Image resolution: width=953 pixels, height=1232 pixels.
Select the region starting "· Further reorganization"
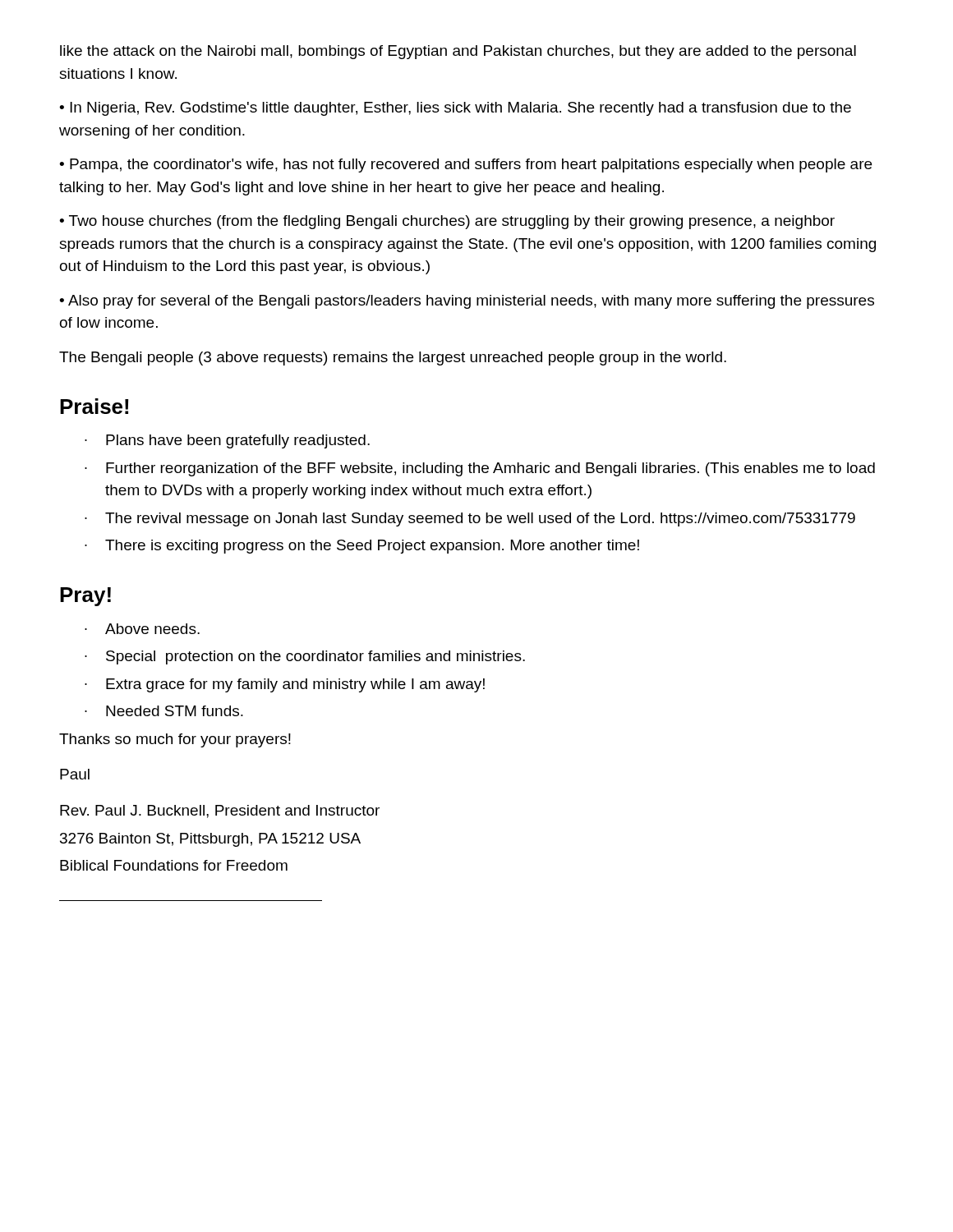481,479
